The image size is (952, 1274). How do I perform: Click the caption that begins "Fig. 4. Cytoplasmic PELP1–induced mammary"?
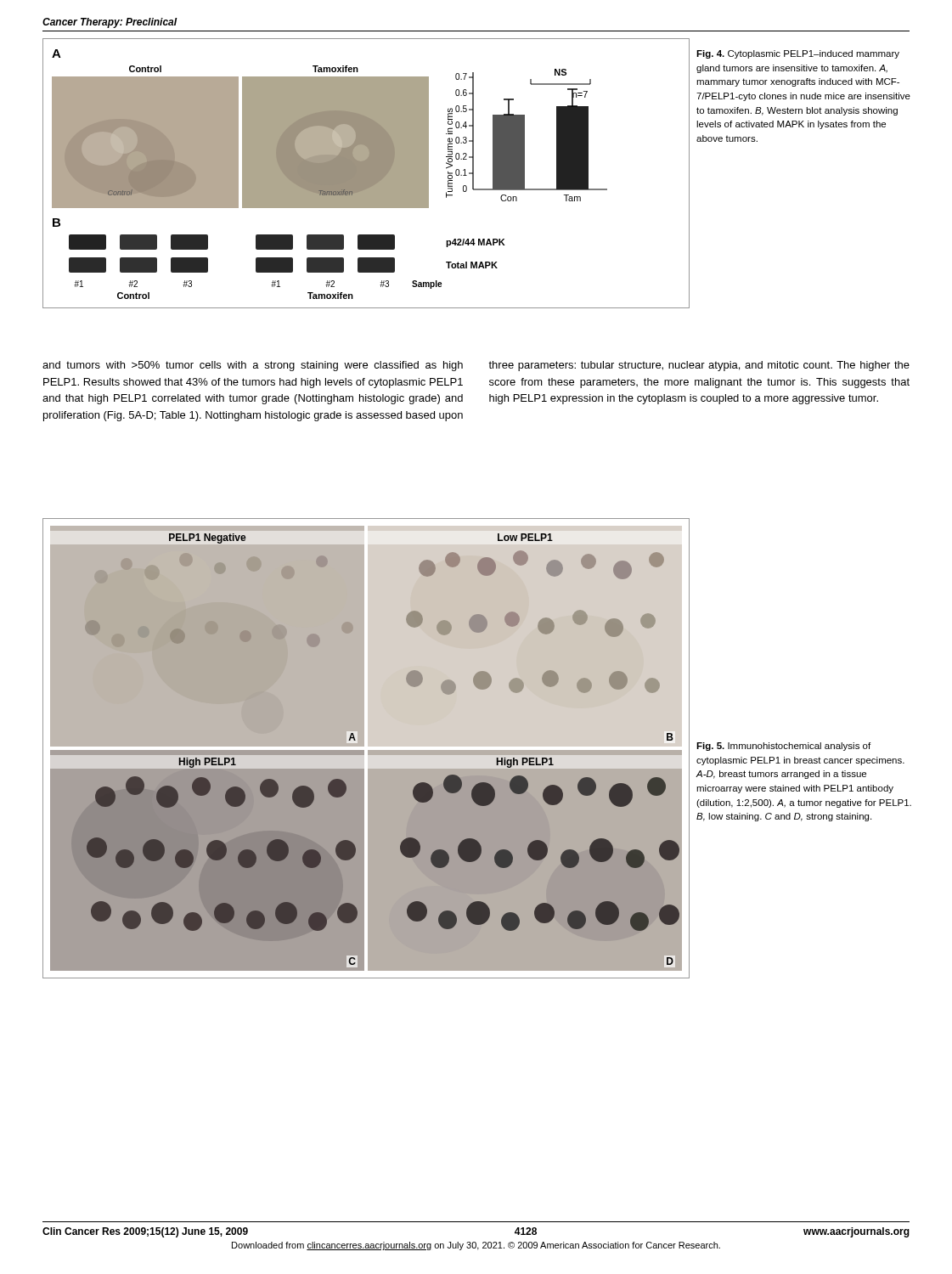(803, 96)
